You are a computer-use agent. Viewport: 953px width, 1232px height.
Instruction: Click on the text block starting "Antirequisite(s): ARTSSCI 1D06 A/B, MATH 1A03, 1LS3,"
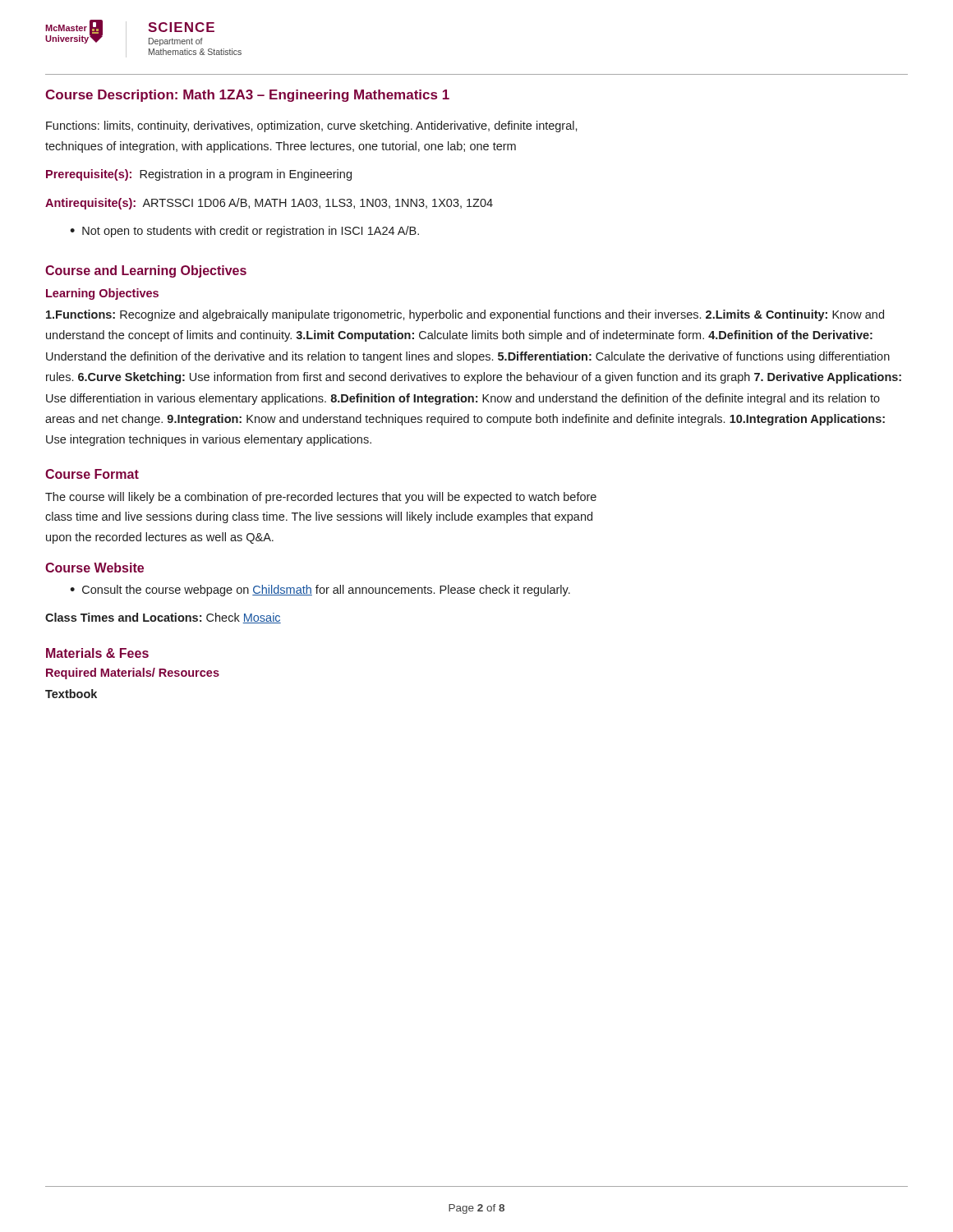269,203
